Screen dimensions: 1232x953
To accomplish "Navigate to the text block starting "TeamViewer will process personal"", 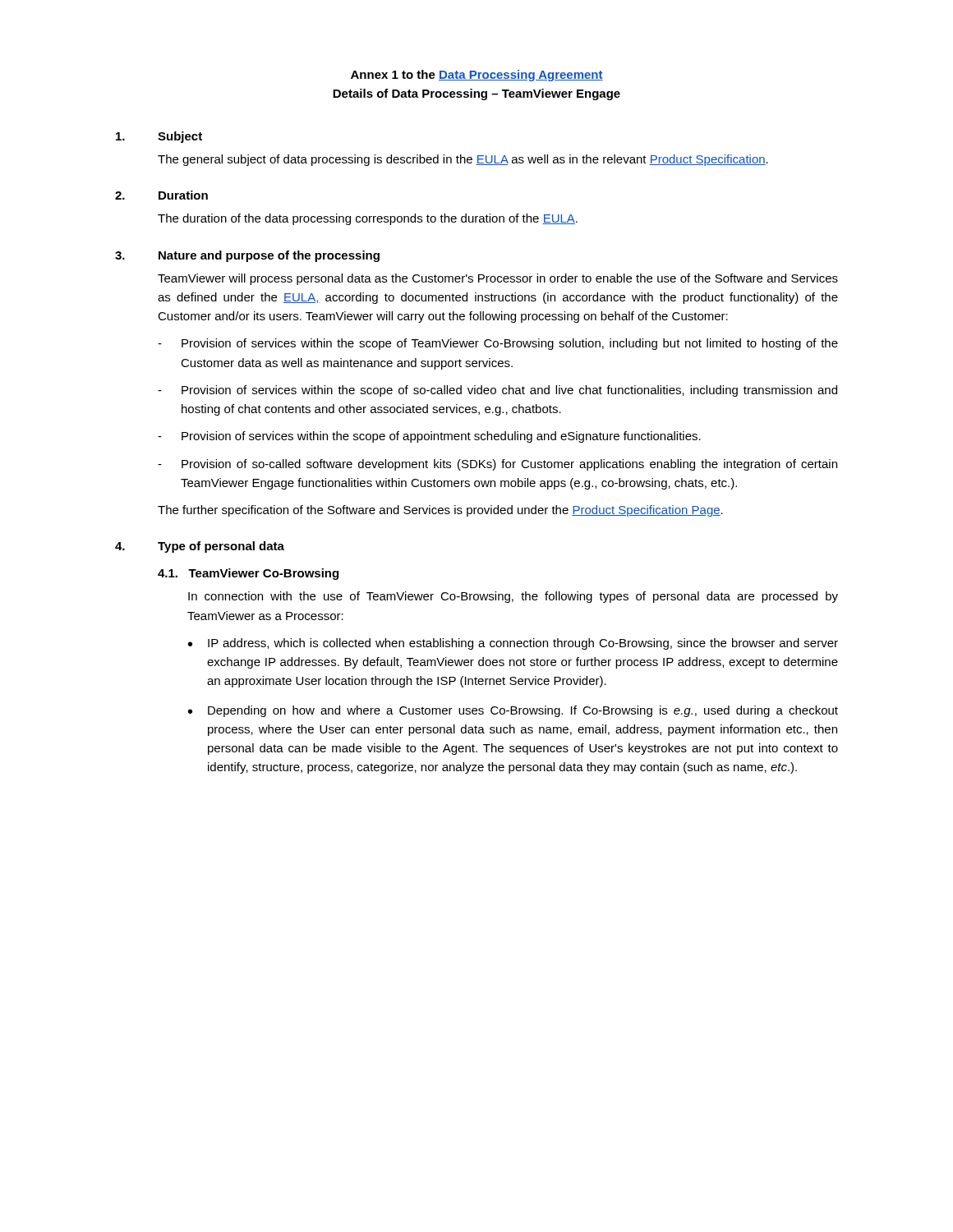I will (498, 297).
